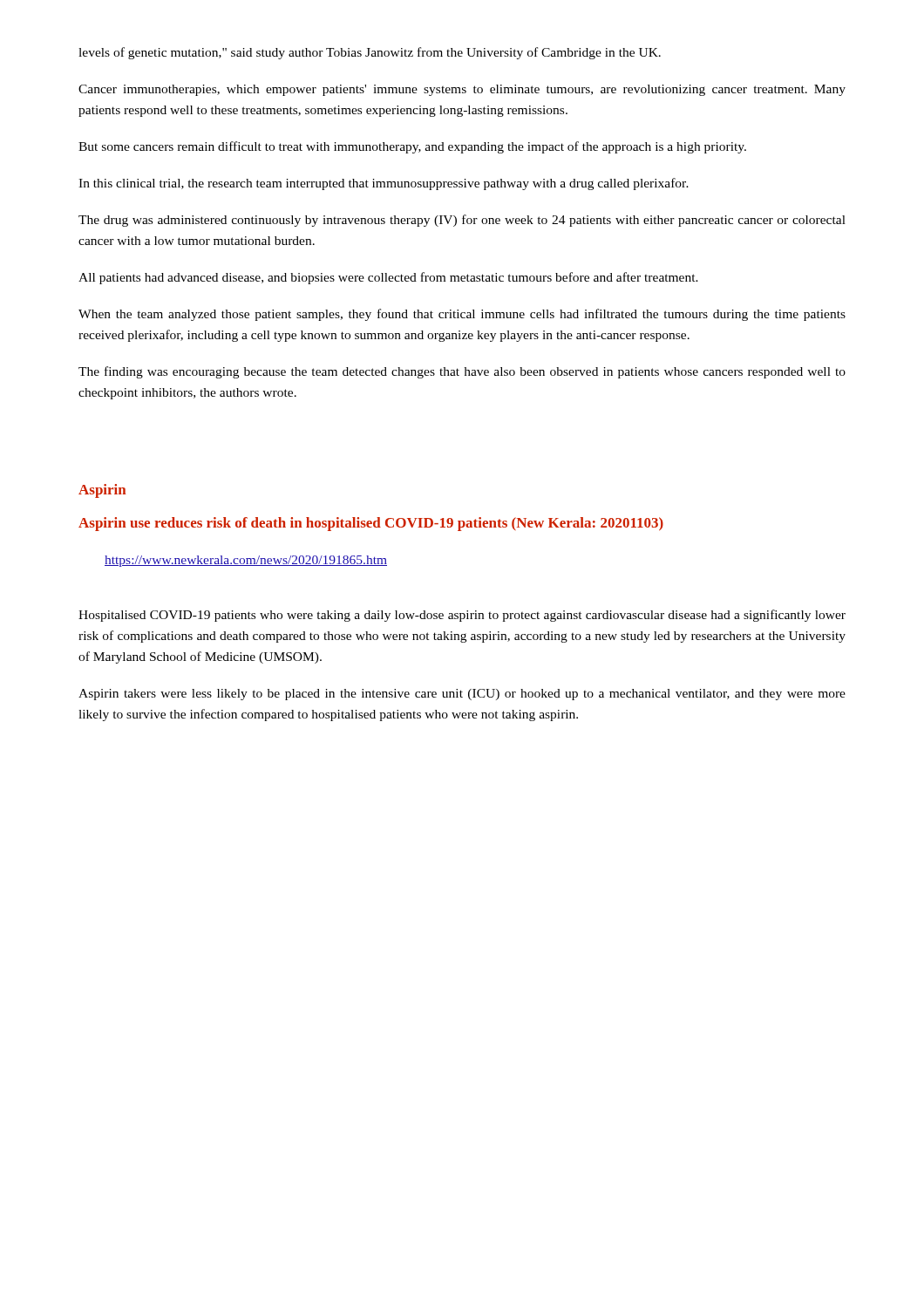
Task: Find the text starting "The drug was administered continuously by"
Action: click(462, 230)
